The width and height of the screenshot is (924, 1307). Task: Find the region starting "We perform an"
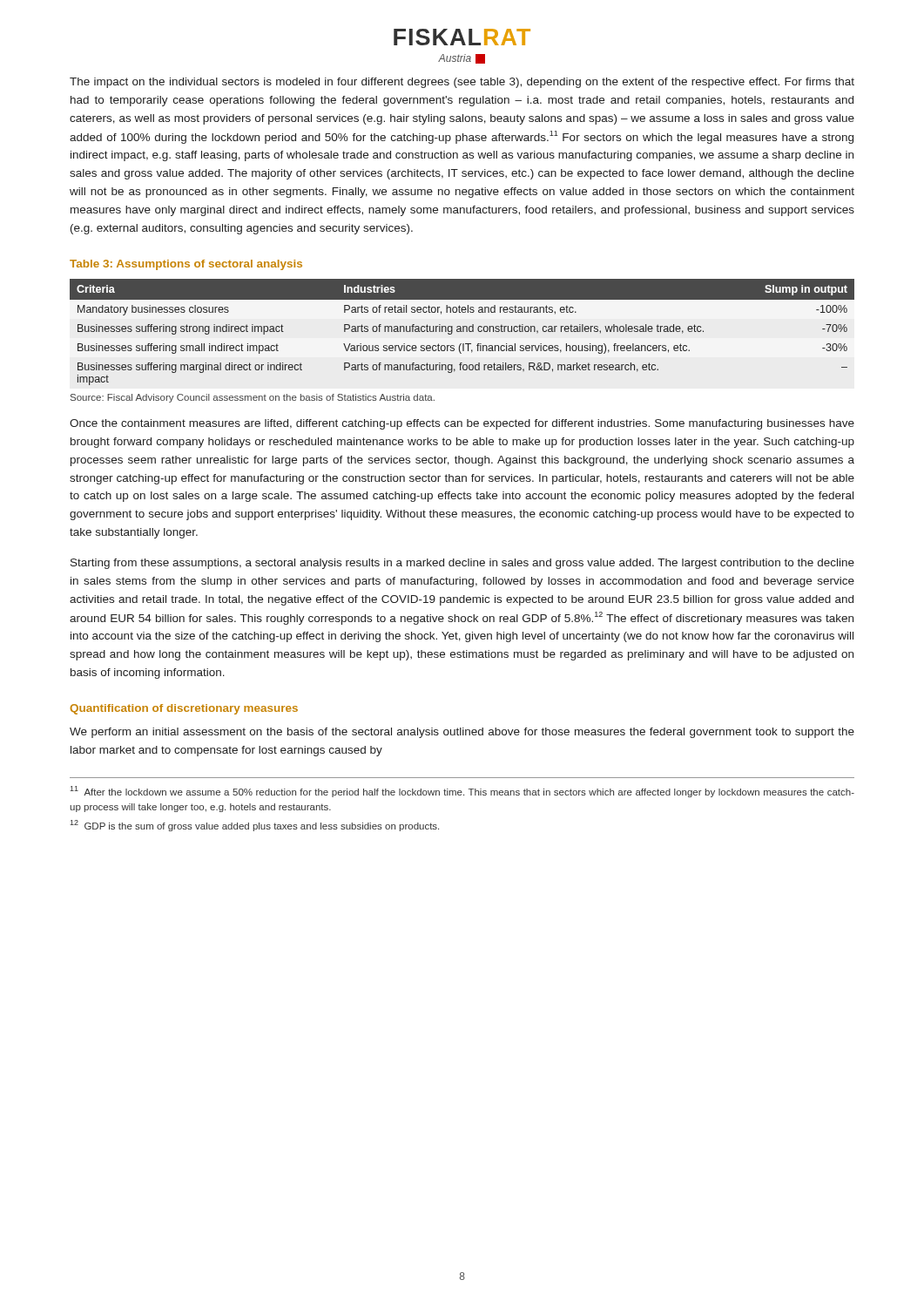tap(462, 741)
